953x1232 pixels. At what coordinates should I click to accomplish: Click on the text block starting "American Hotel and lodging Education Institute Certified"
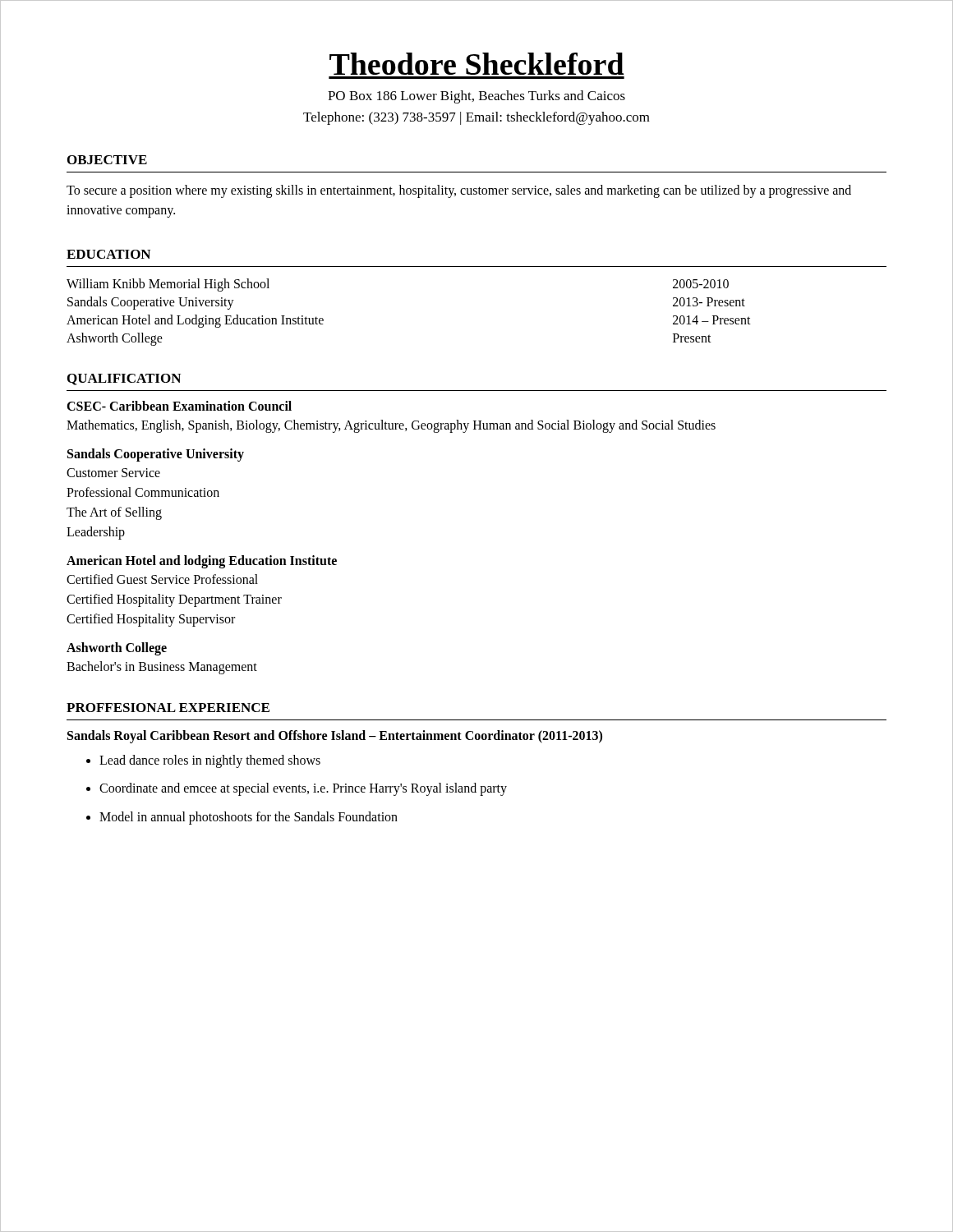(202, 562)
